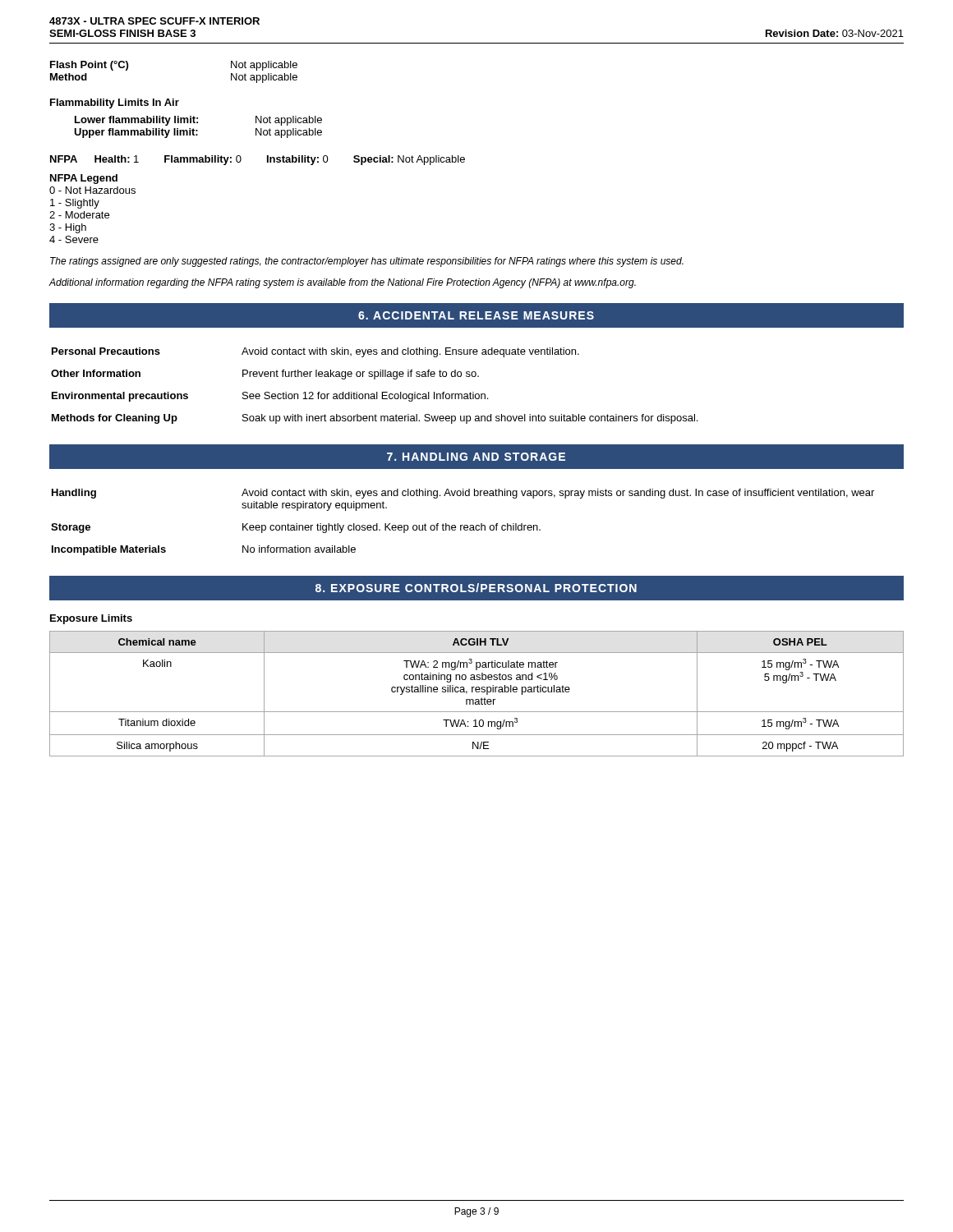Locate the block starting "Exposure Limits"

(91, 619)
